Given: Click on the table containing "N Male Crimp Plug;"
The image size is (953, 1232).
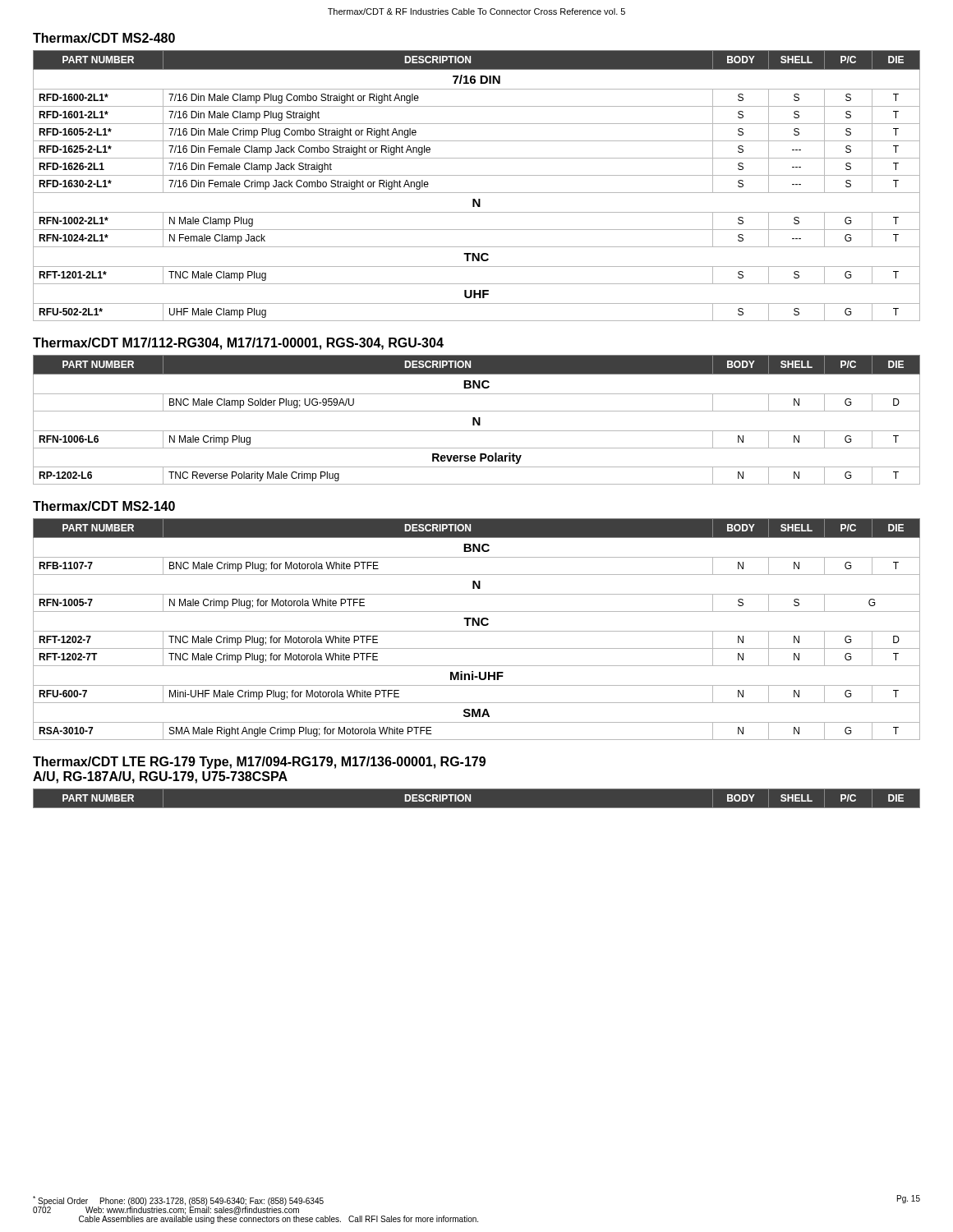Looking at the screenshot, I should pyautogui.click(x=476, y=629).
